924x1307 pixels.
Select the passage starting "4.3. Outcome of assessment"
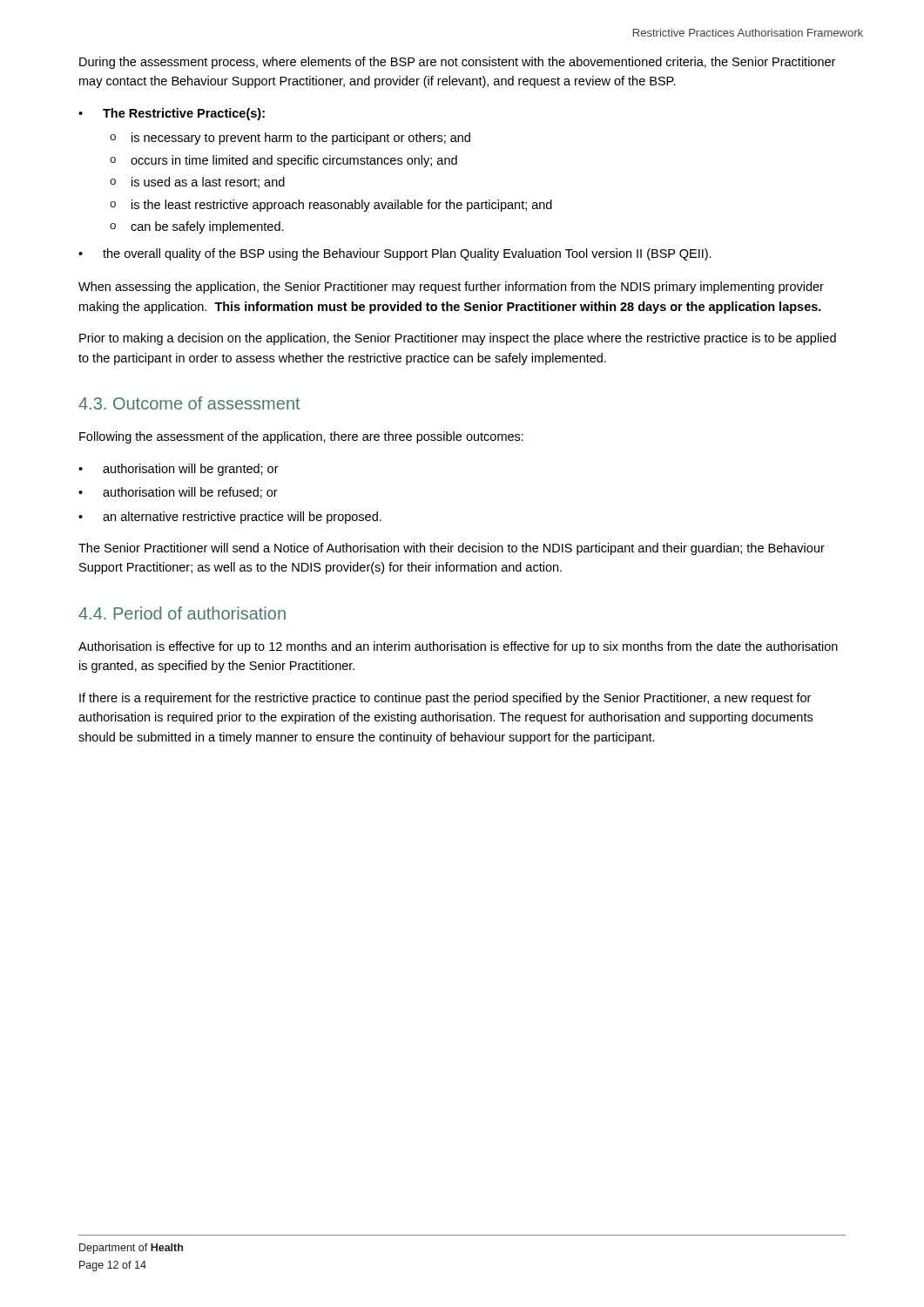coord(189,404)
